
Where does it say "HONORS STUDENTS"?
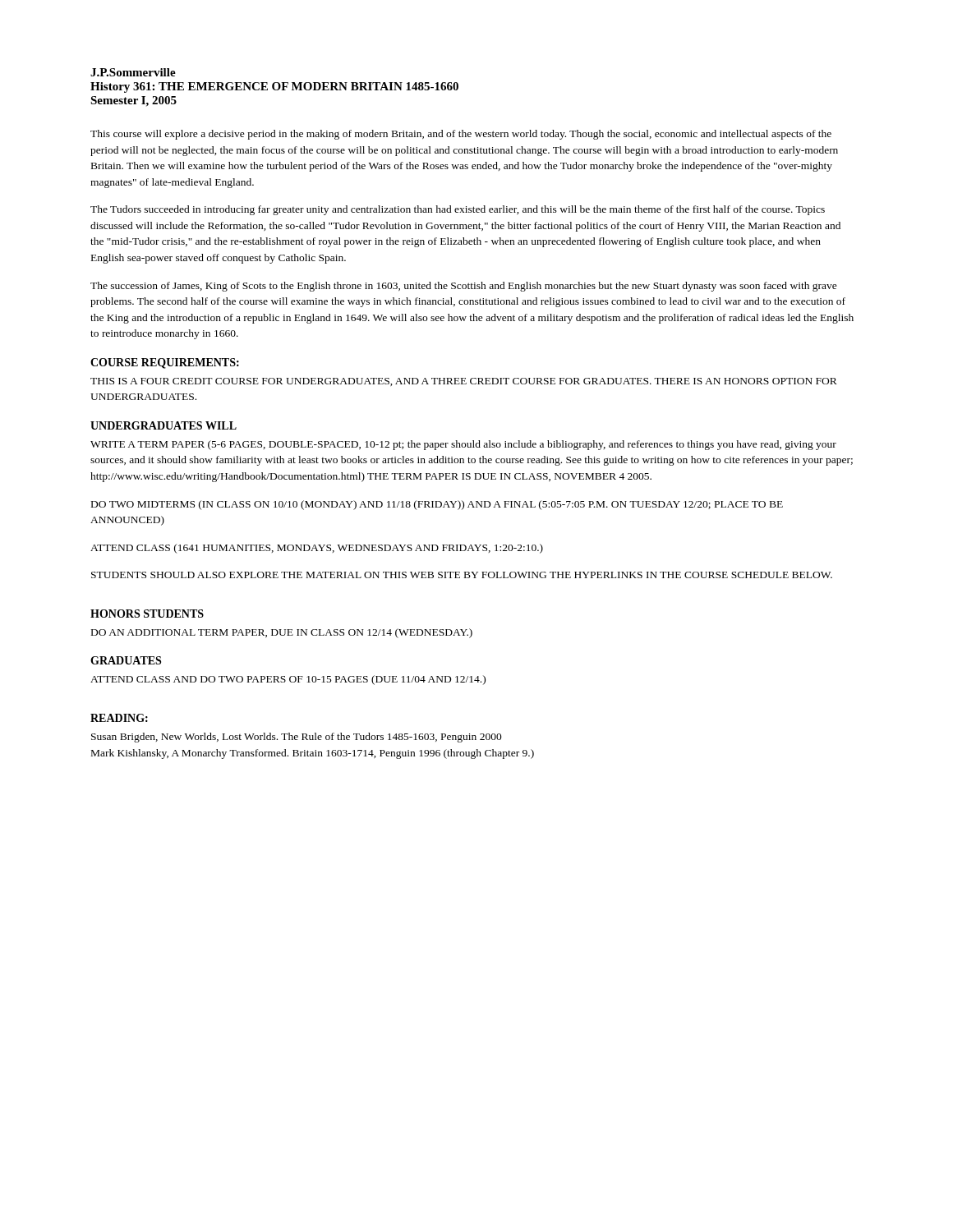[147, 614]
